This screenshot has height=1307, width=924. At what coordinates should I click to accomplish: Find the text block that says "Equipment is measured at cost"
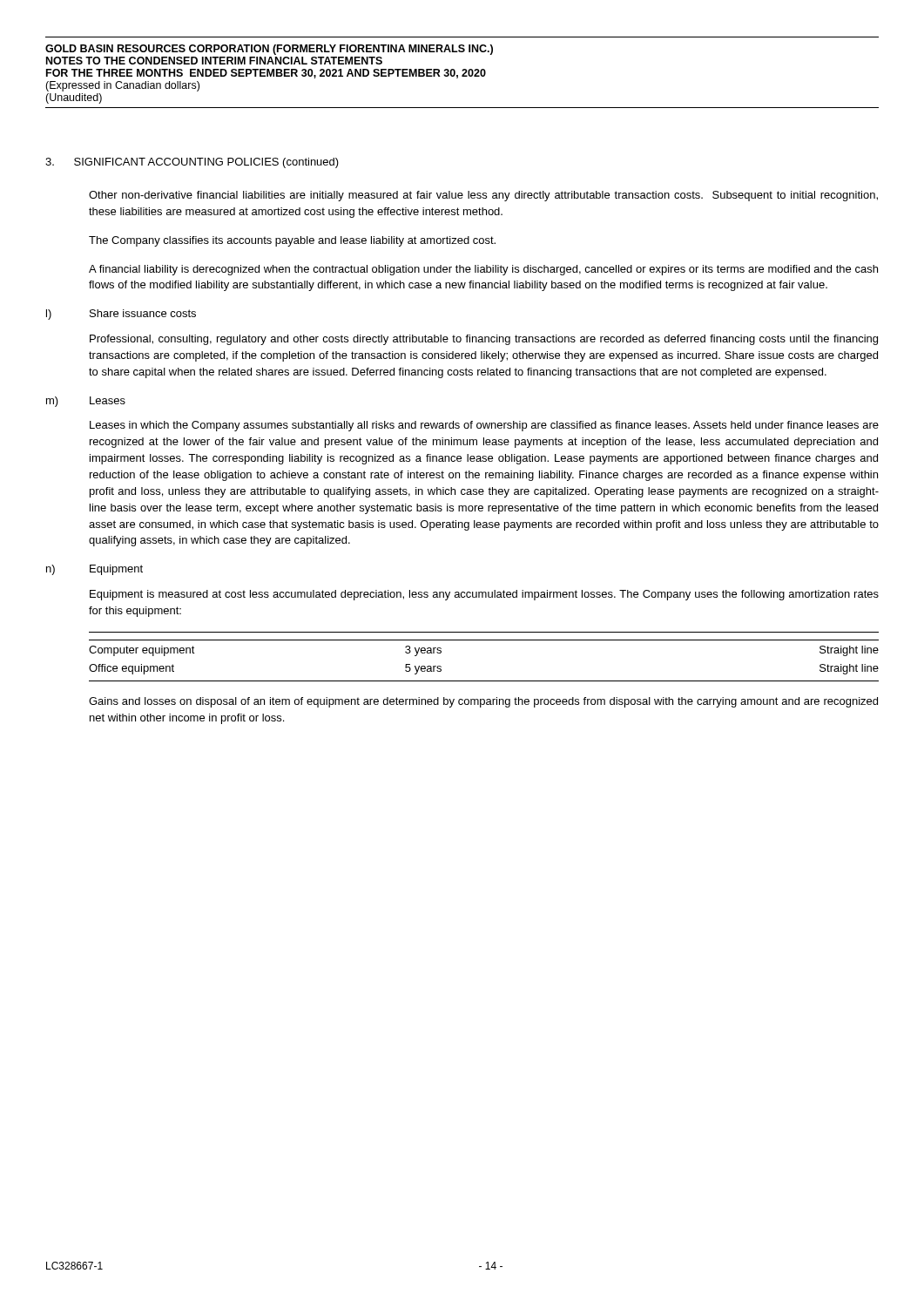click(x=484, y=602)
